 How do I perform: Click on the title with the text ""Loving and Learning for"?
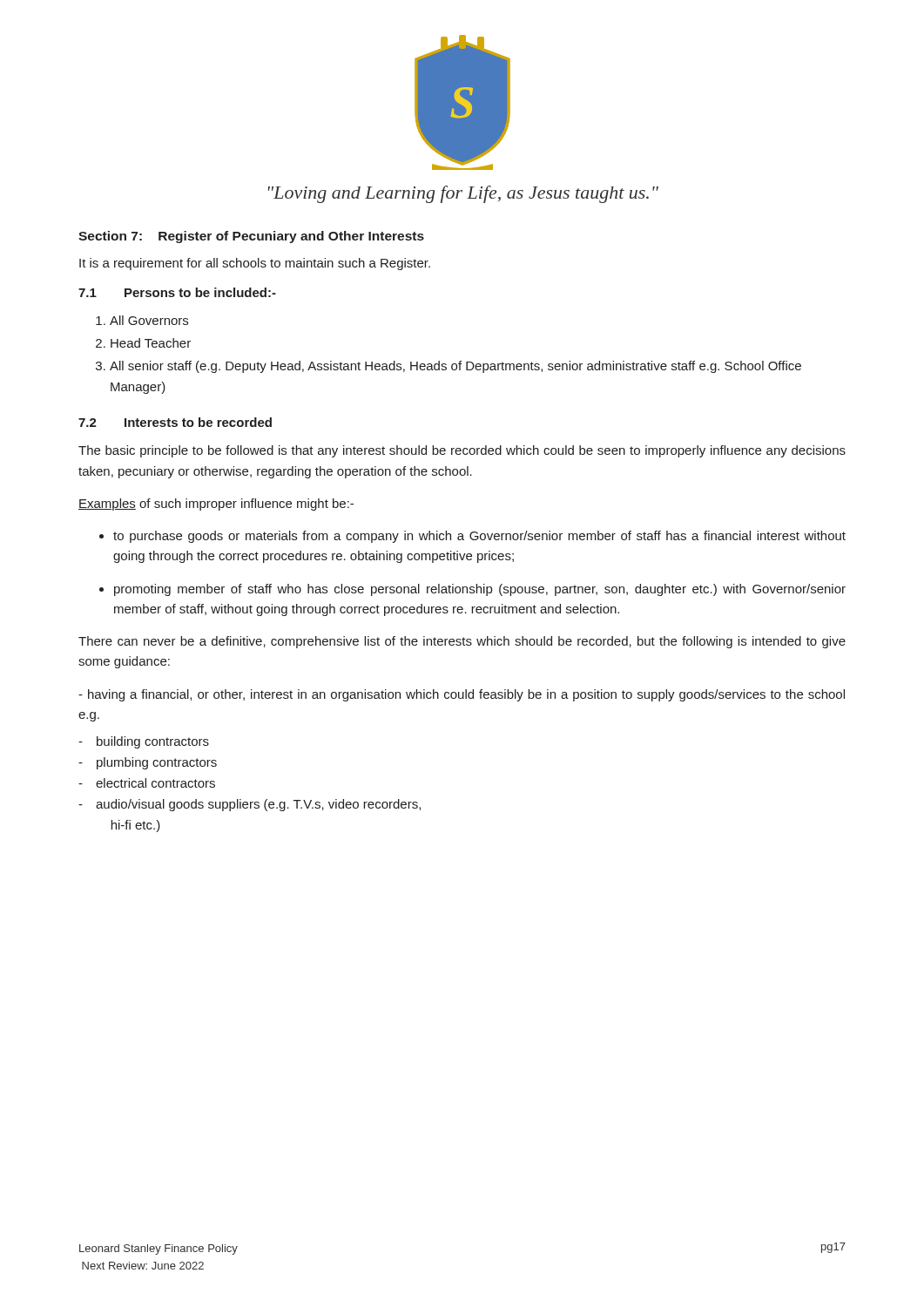pos(462,192)
